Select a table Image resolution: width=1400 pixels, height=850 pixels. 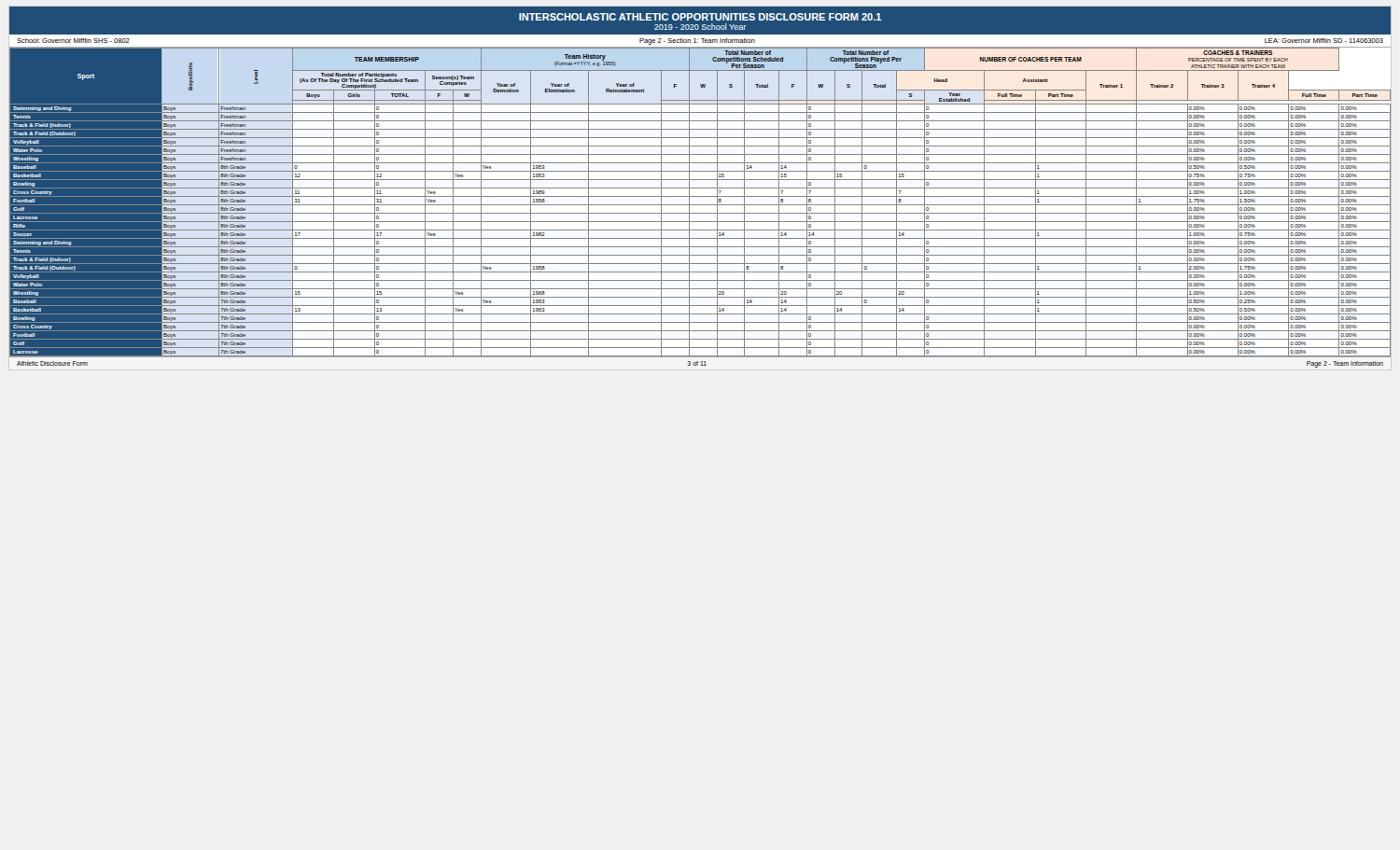click(x=700, y=202)
